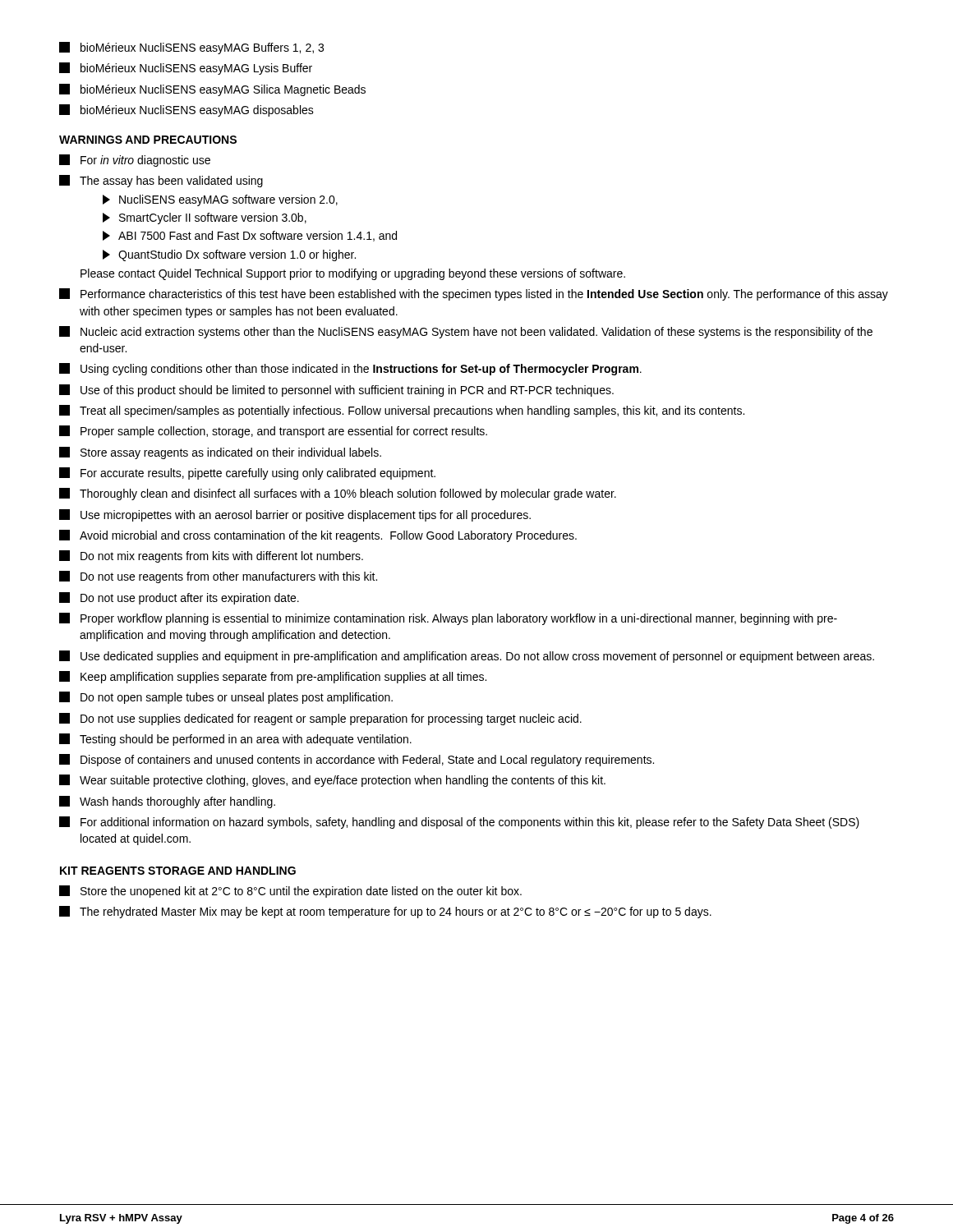
Task: Navigate to the region starting "Do not open"
Action: pos(226,698)
